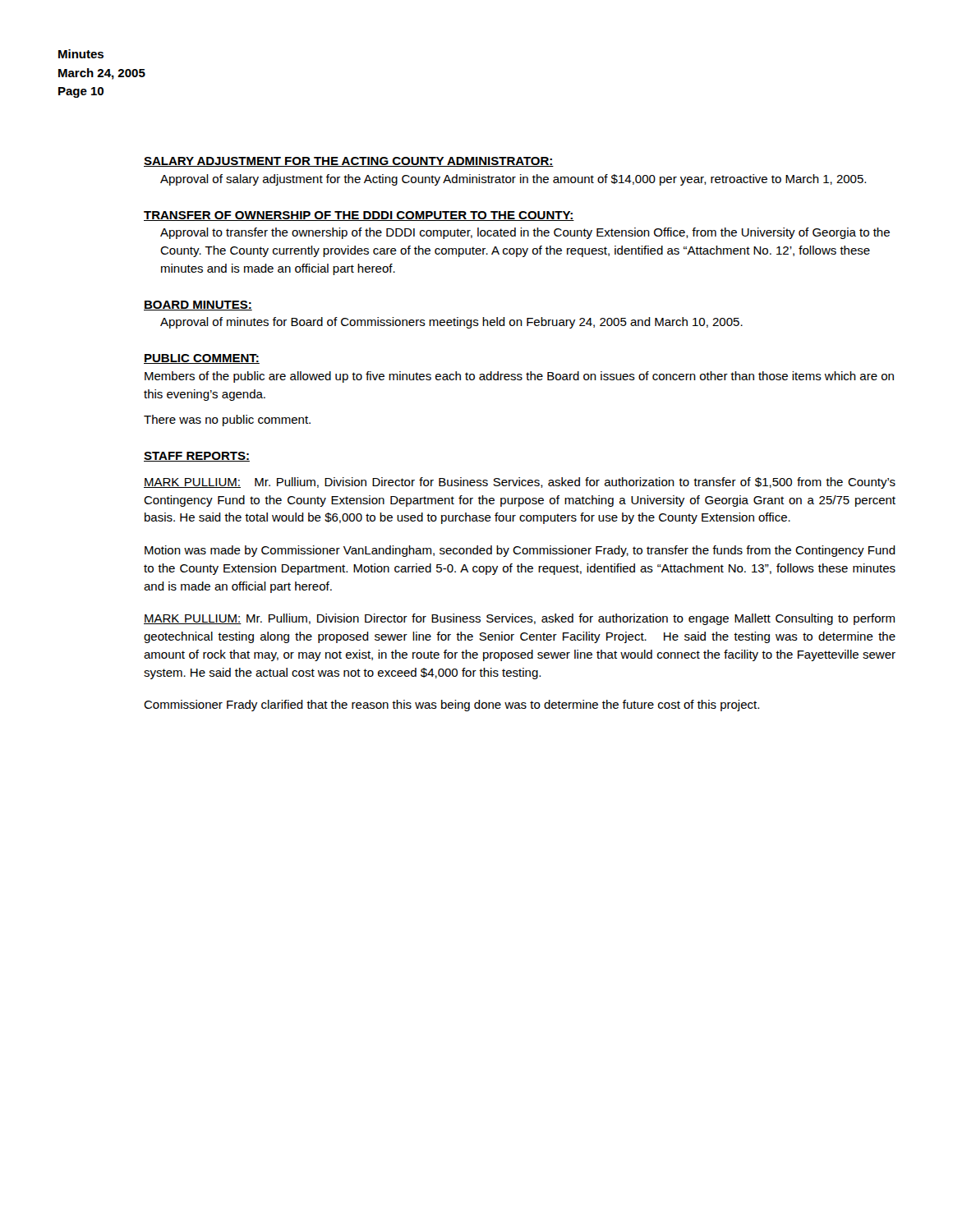Select the text block with the text "Approval of salary adjustment"
Viewport: 953px width, 1232px height.
click(528, 179)
